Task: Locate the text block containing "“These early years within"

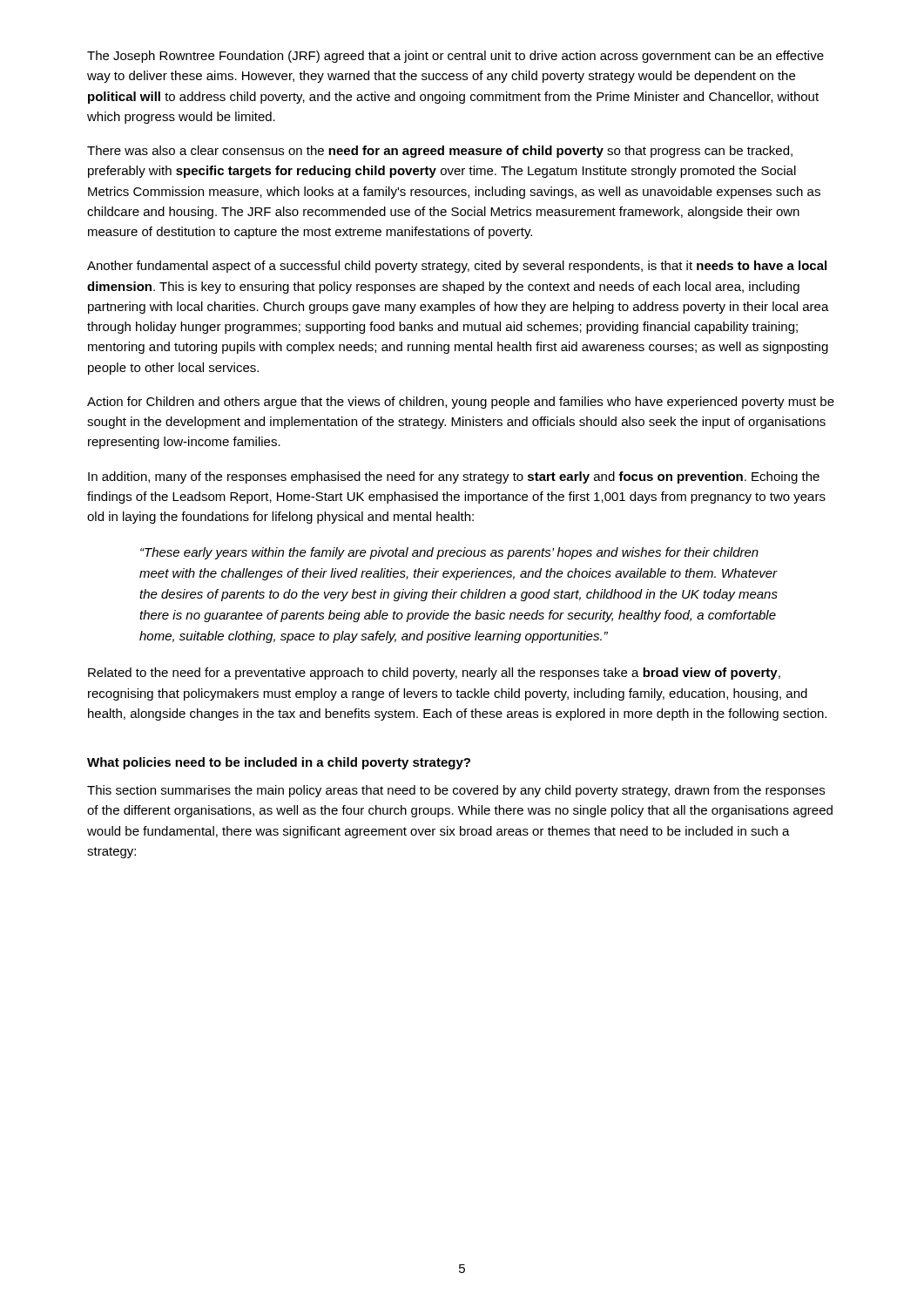Action: (458, 594)
